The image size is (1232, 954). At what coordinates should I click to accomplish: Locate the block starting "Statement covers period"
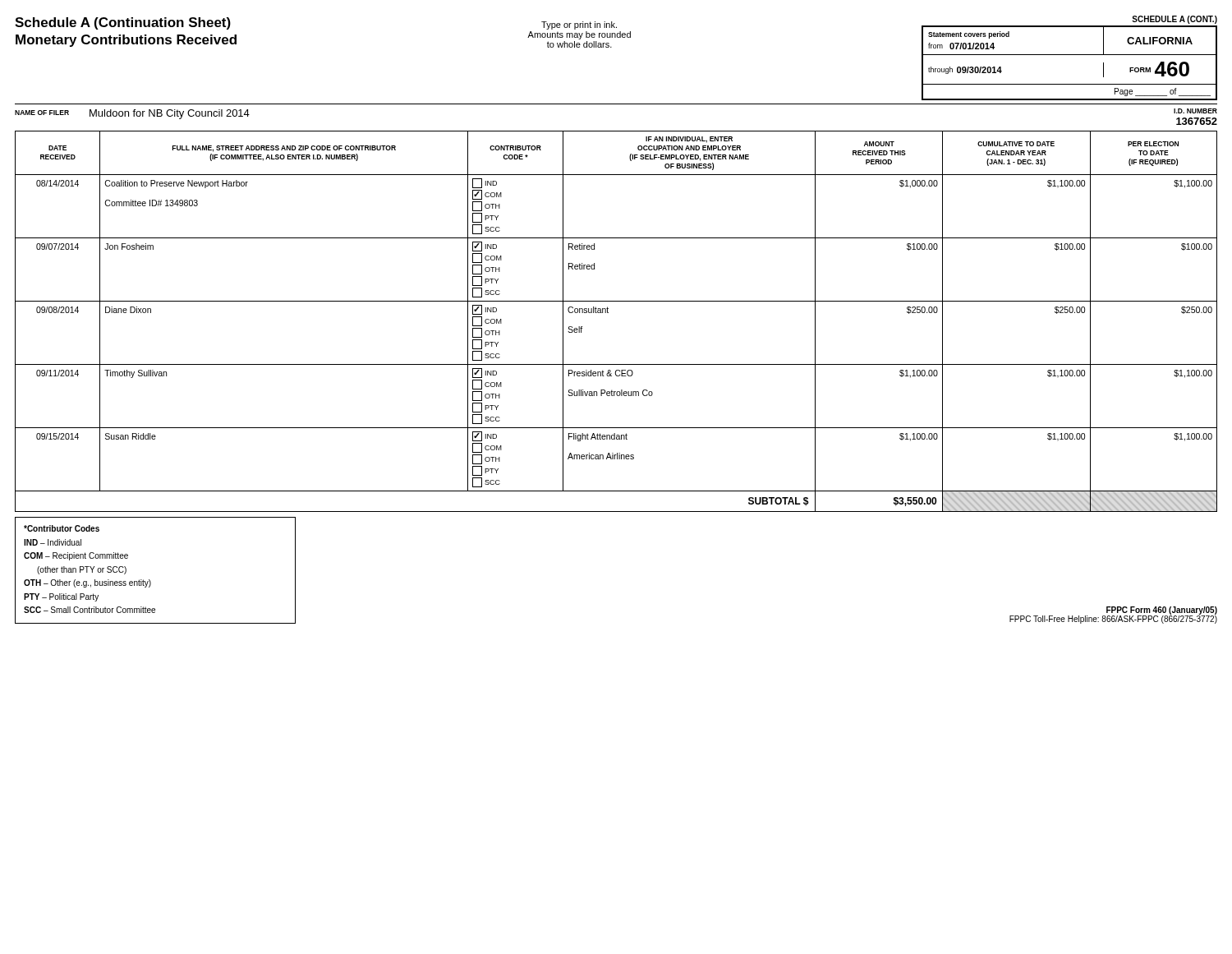click(969, 35)
